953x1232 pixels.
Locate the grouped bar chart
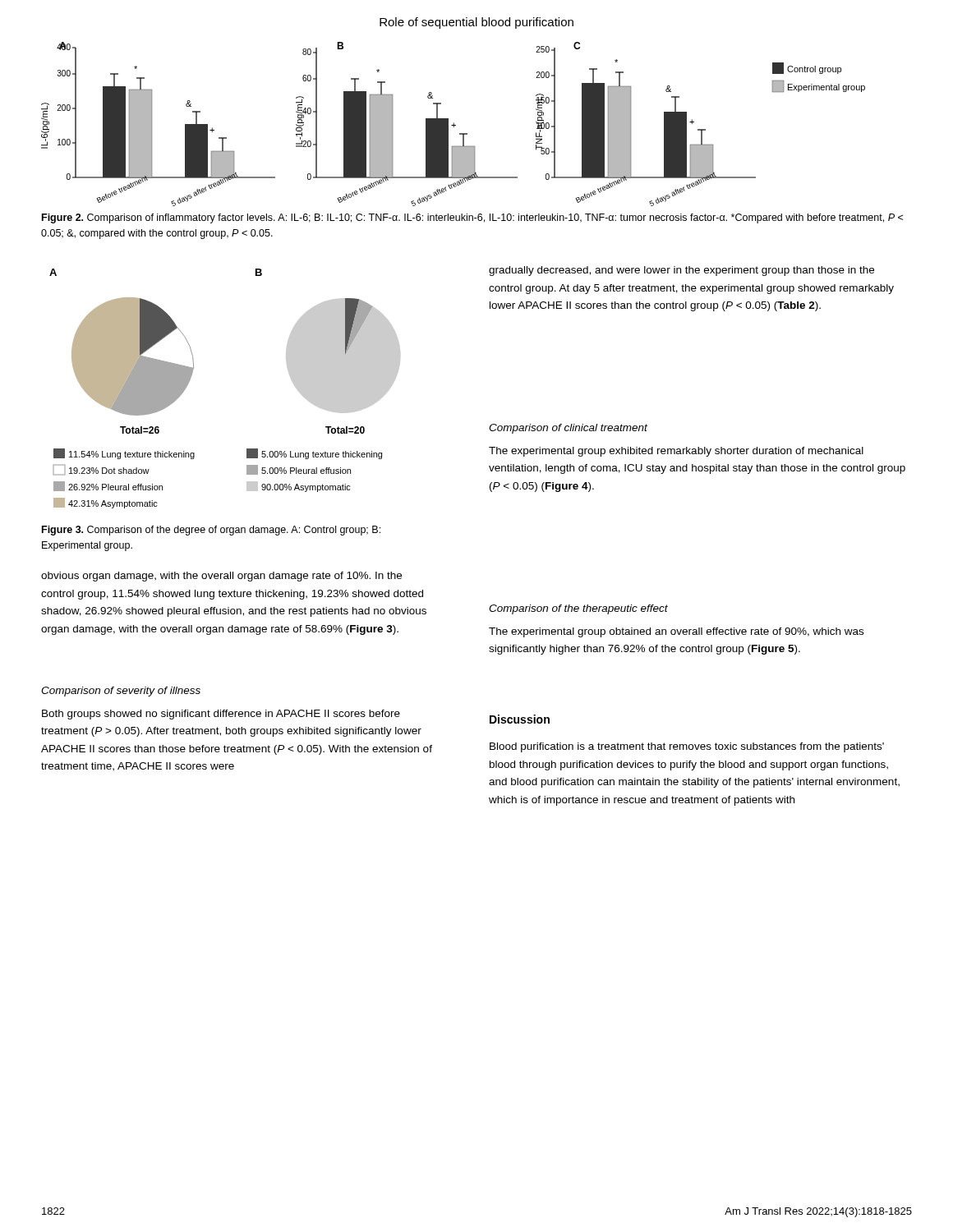point(476,126)
